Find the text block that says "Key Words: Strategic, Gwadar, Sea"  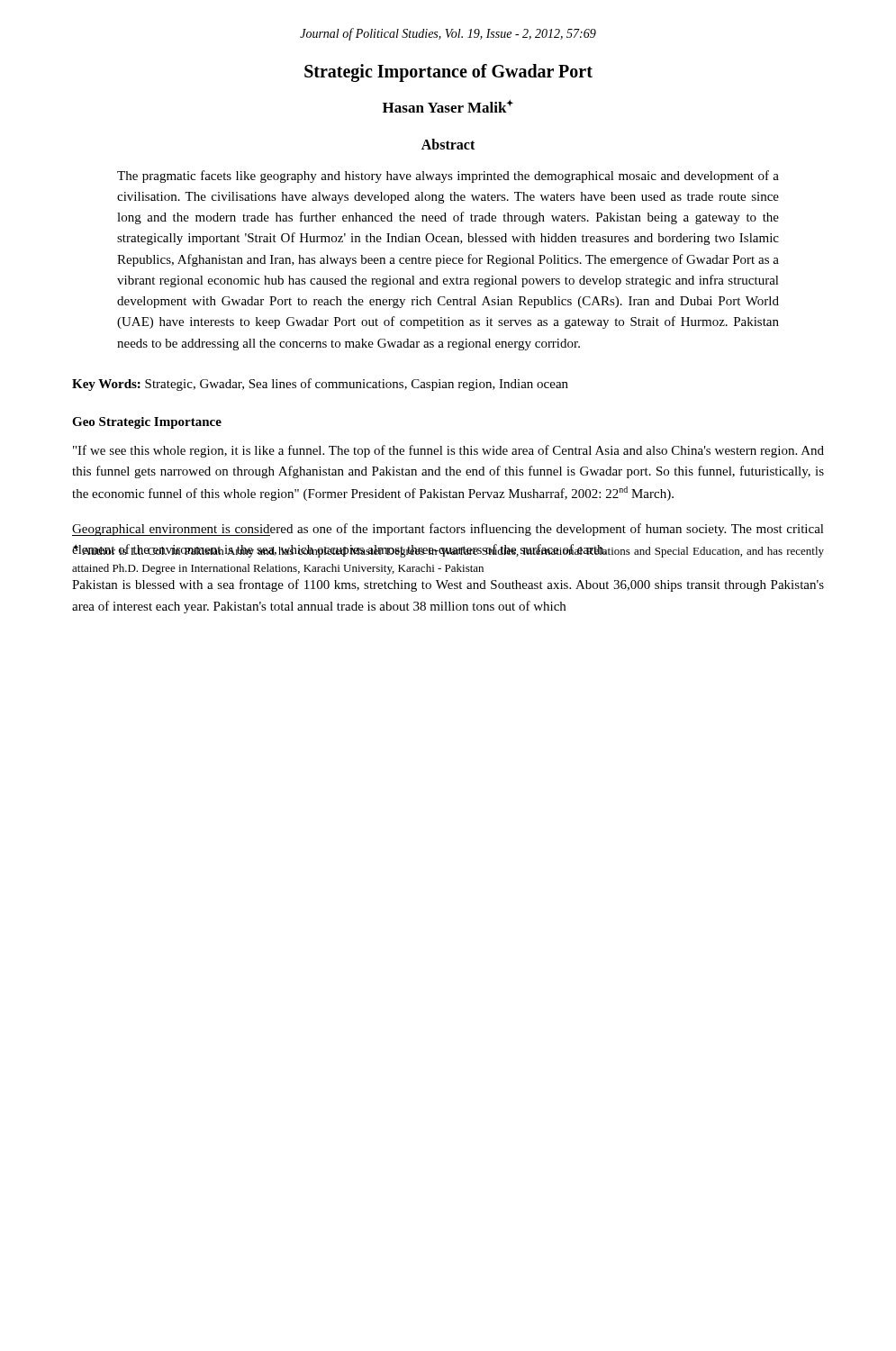320,384
